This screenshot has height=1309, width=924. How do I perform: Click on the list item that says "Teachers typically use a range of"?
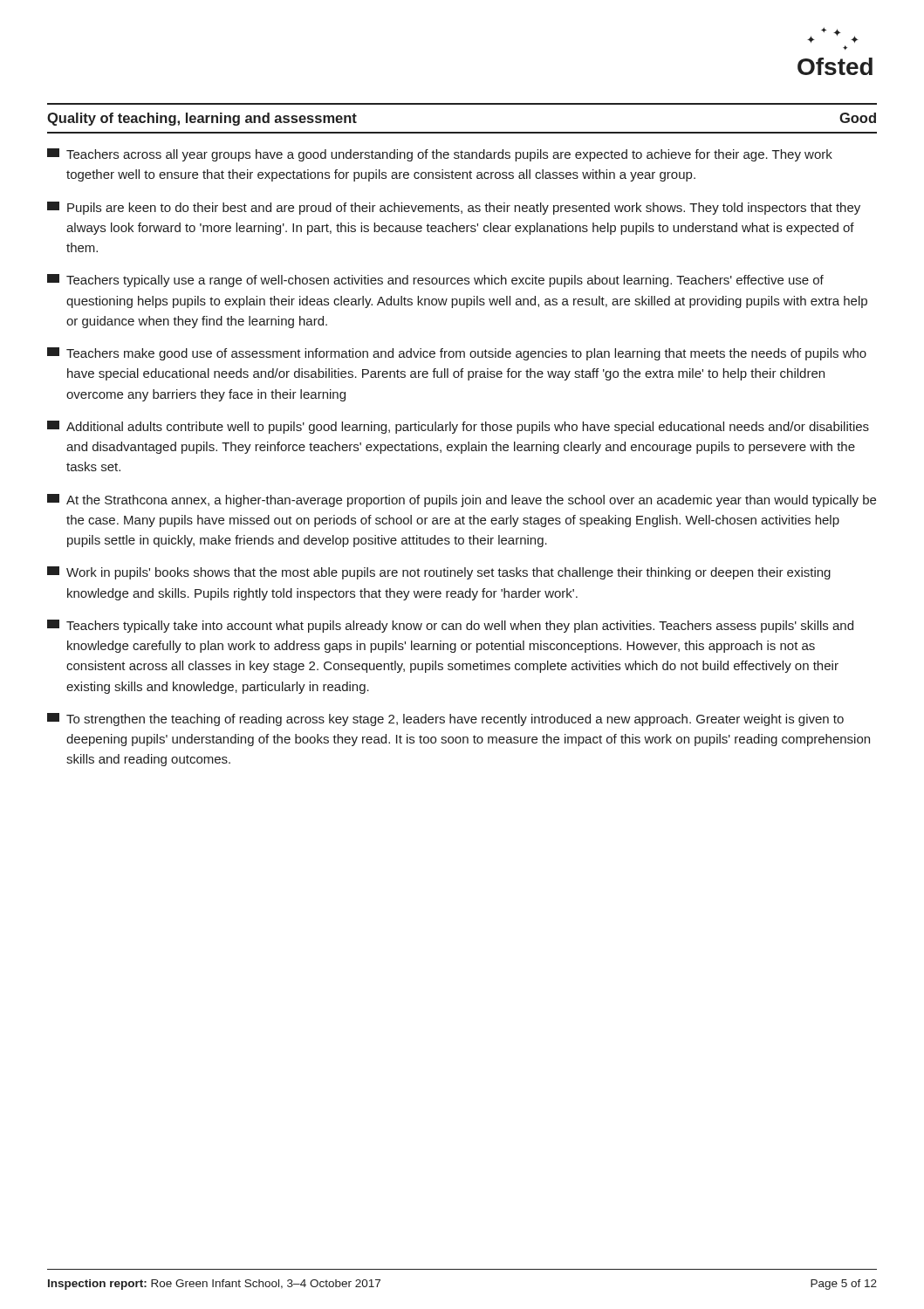[x=462, y=300]
